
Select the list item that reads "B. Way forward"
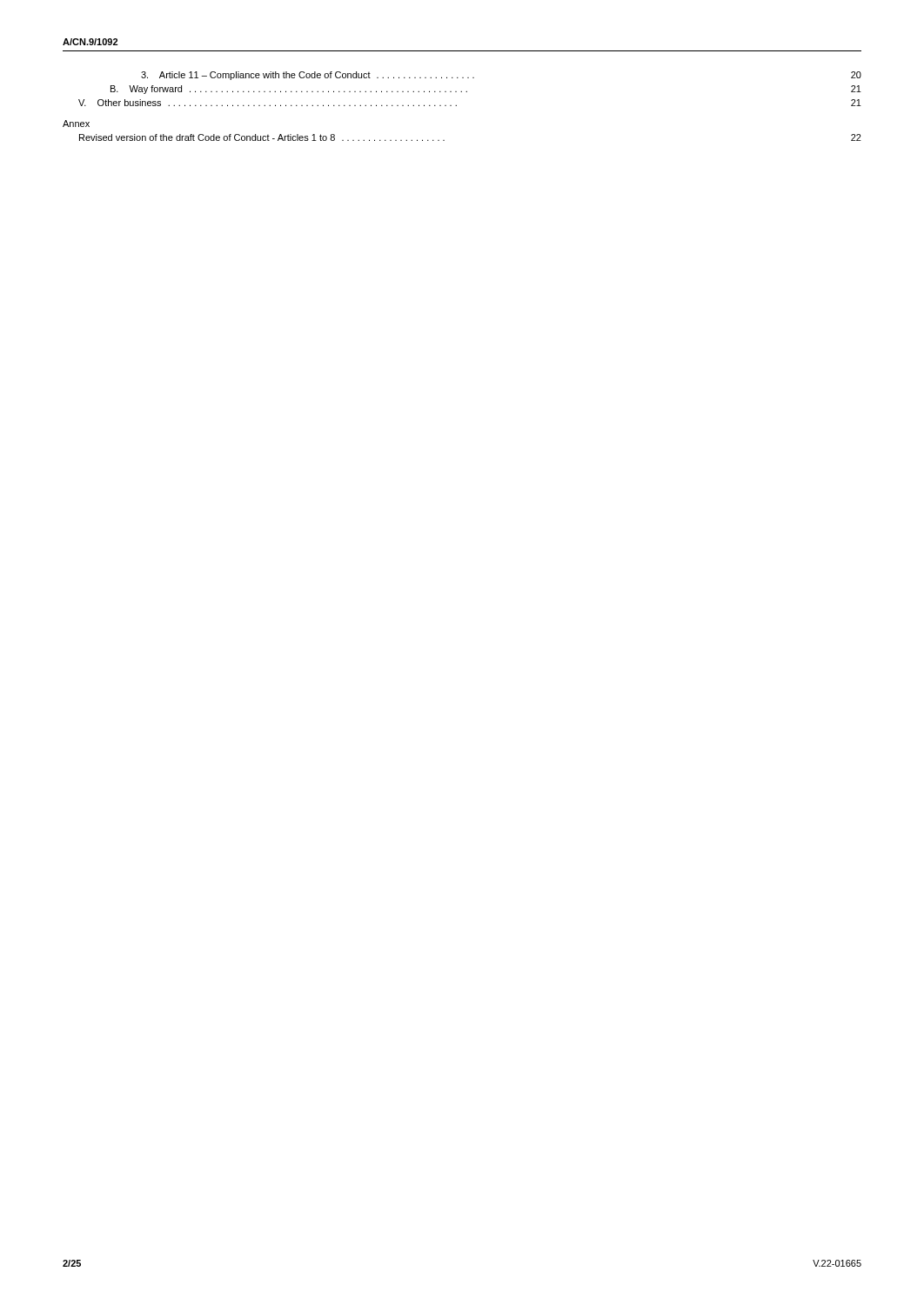click(154, 89)
